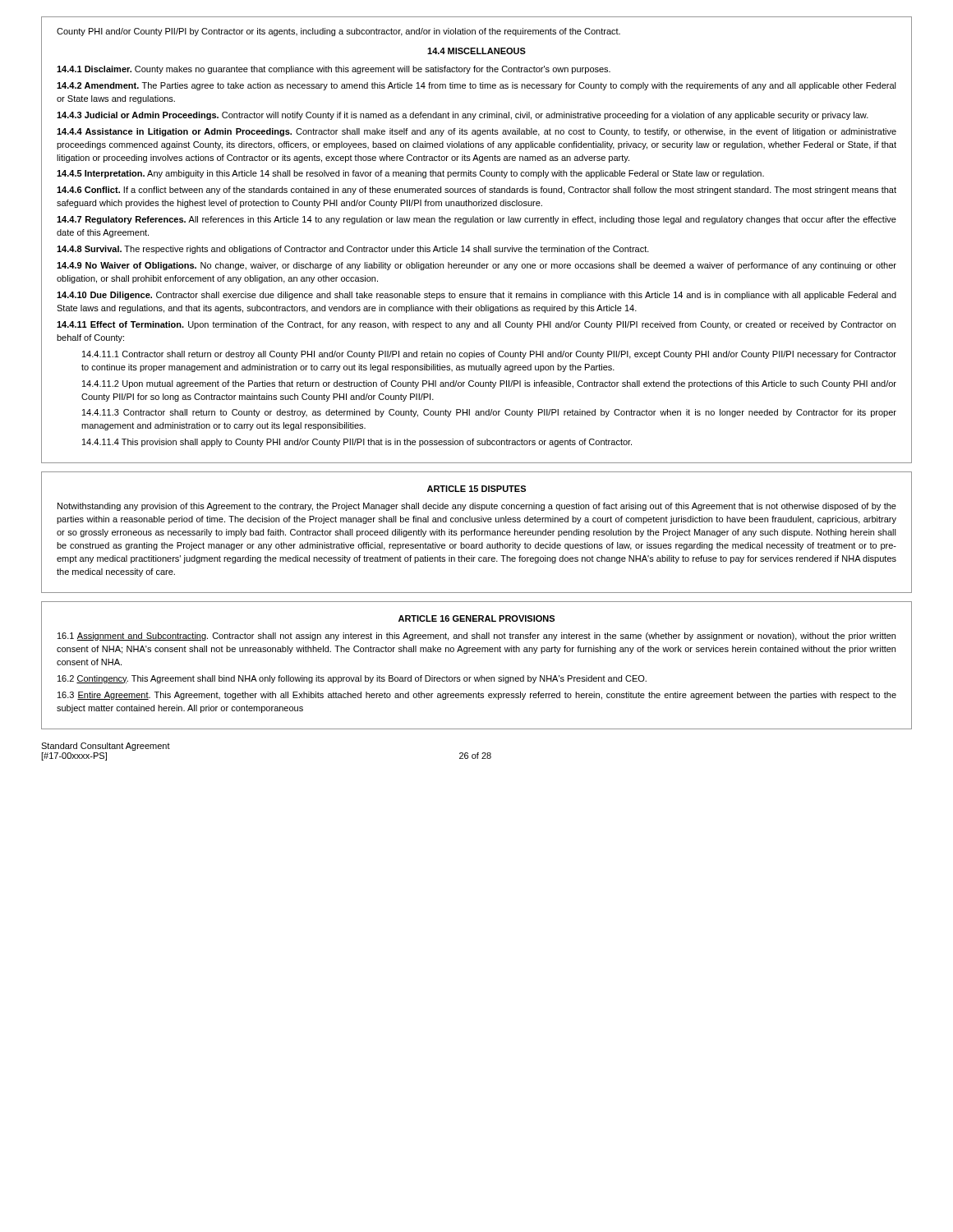Find the text block that says "County PHI and/or"
The width and height of the screenshot is (953, 1232).
[x=476, y=237]
